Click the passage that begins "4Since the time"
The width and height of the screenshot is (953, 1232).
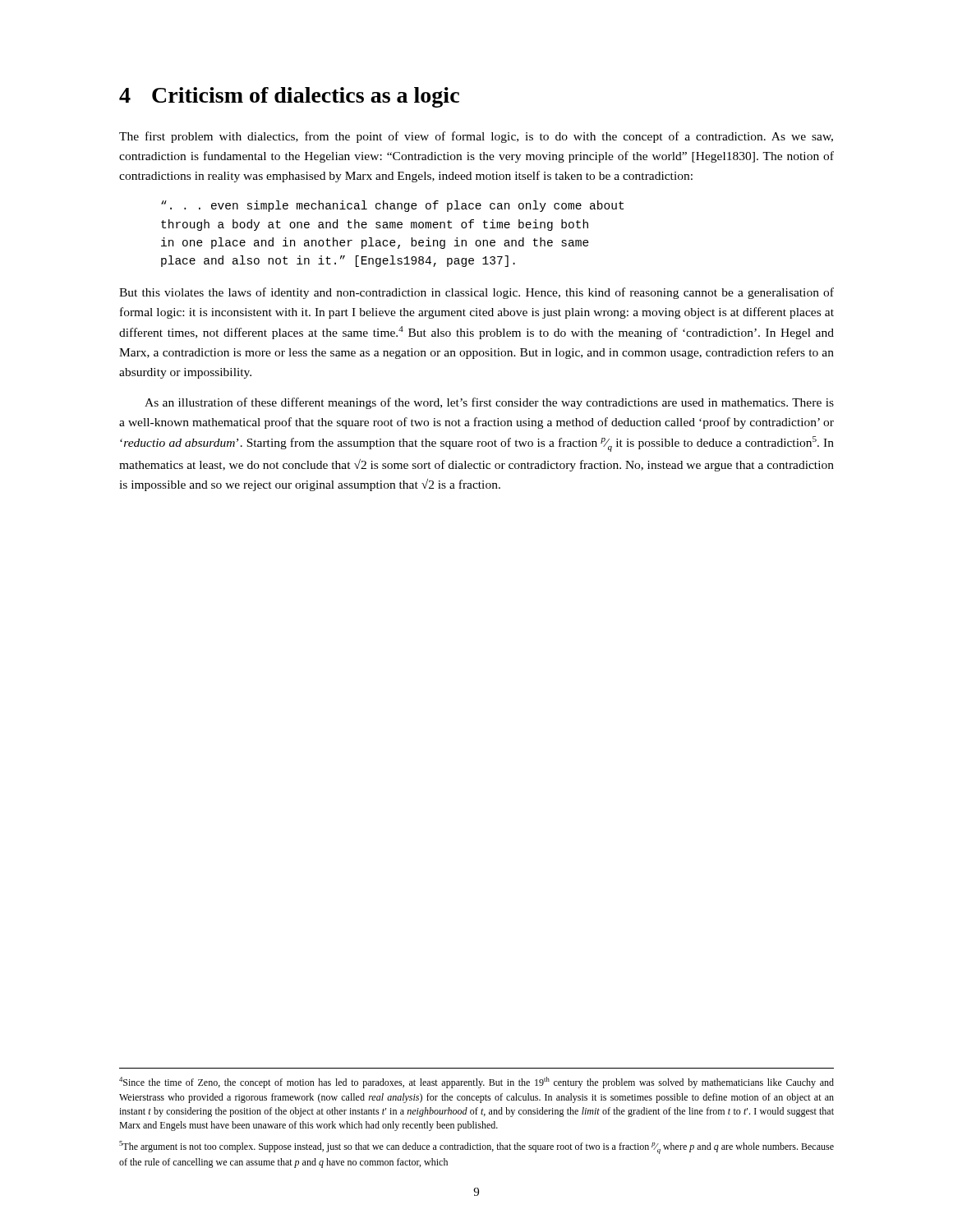click(x=476, y=1122)
